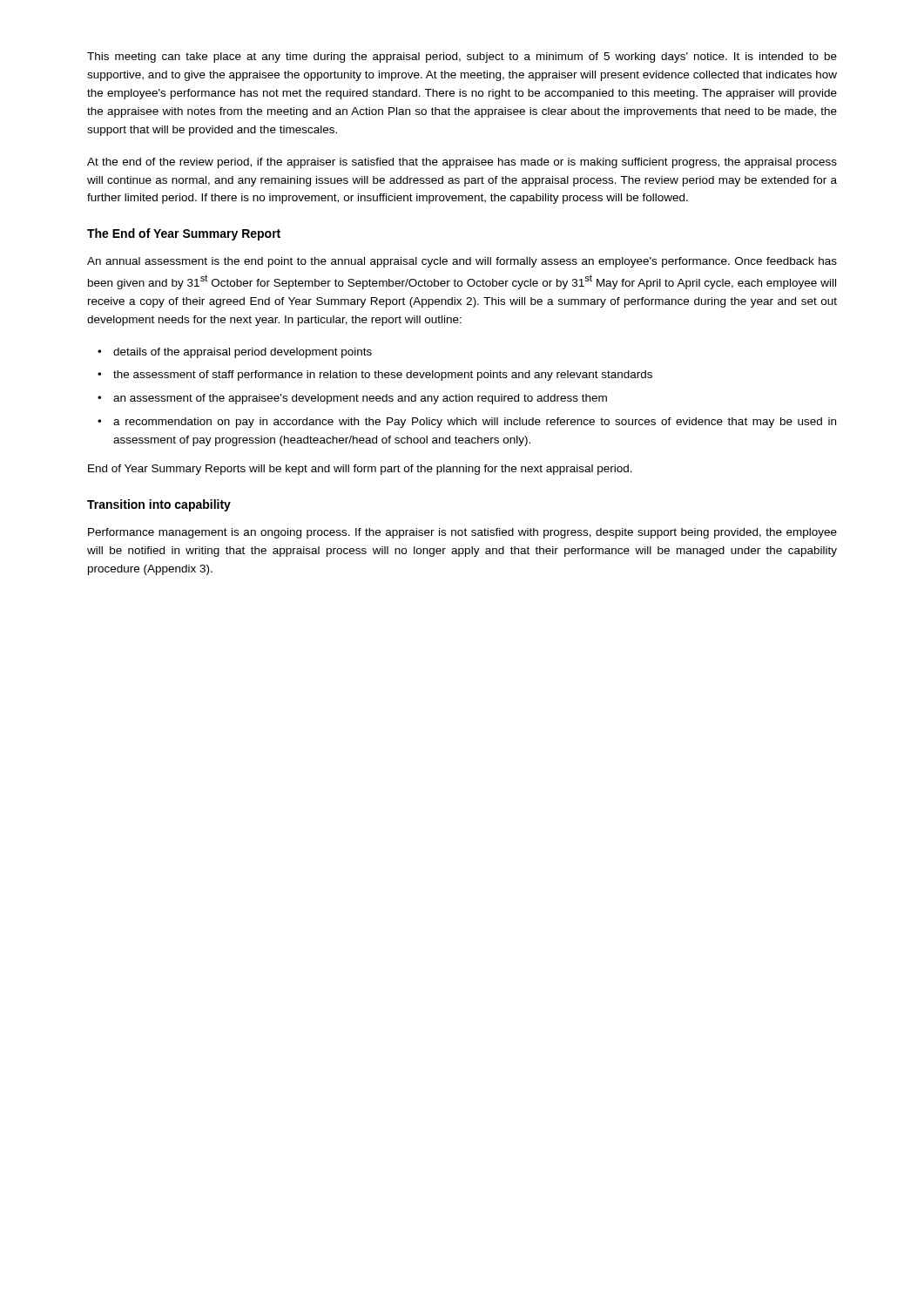Point to the block starting "Performance management is an"
The height and width of the screenshot is (1307, 924).
click(x=462, y=550)
